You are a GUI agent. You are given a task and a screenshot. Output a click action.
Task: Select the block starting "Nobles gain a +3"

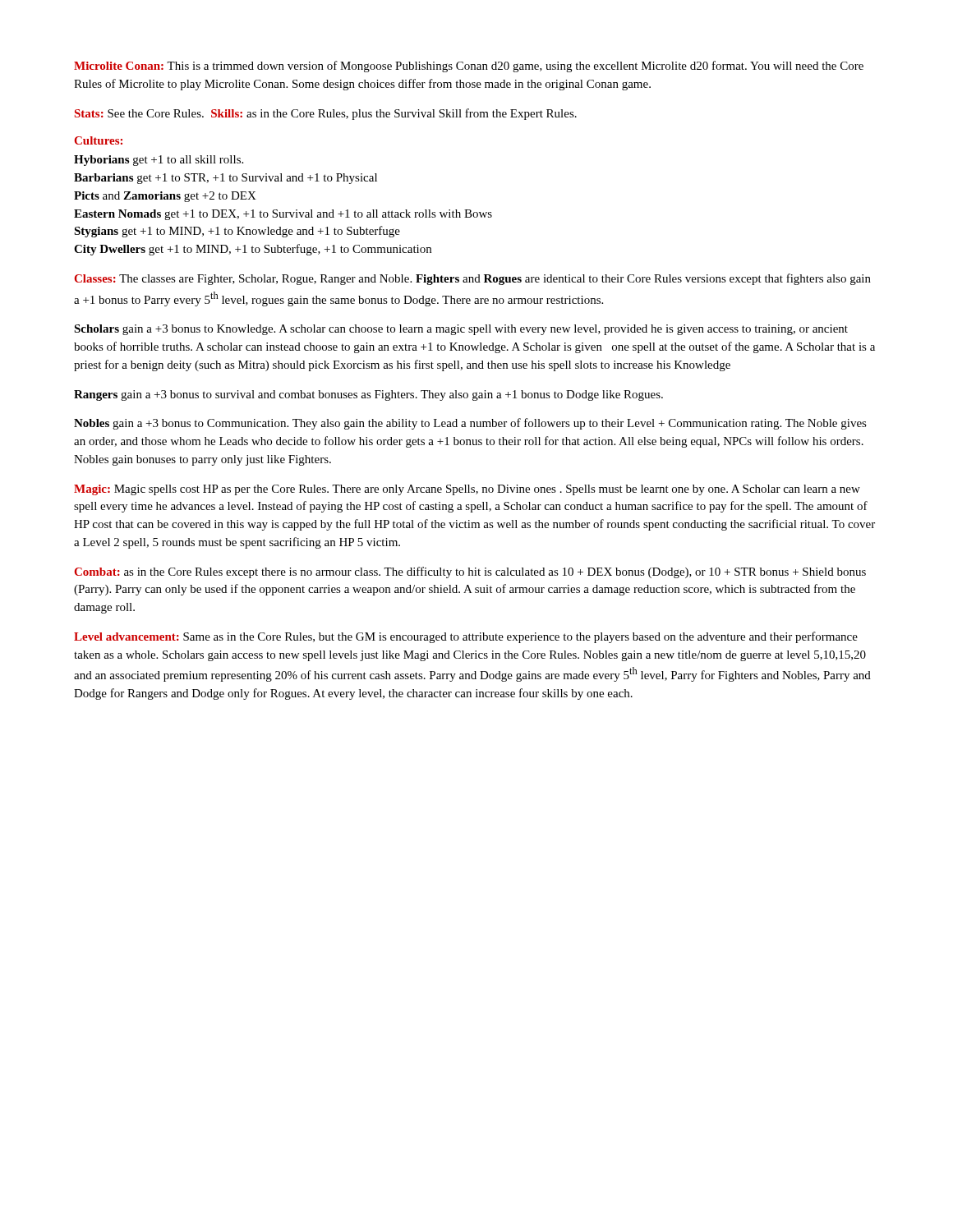[470, 441]
